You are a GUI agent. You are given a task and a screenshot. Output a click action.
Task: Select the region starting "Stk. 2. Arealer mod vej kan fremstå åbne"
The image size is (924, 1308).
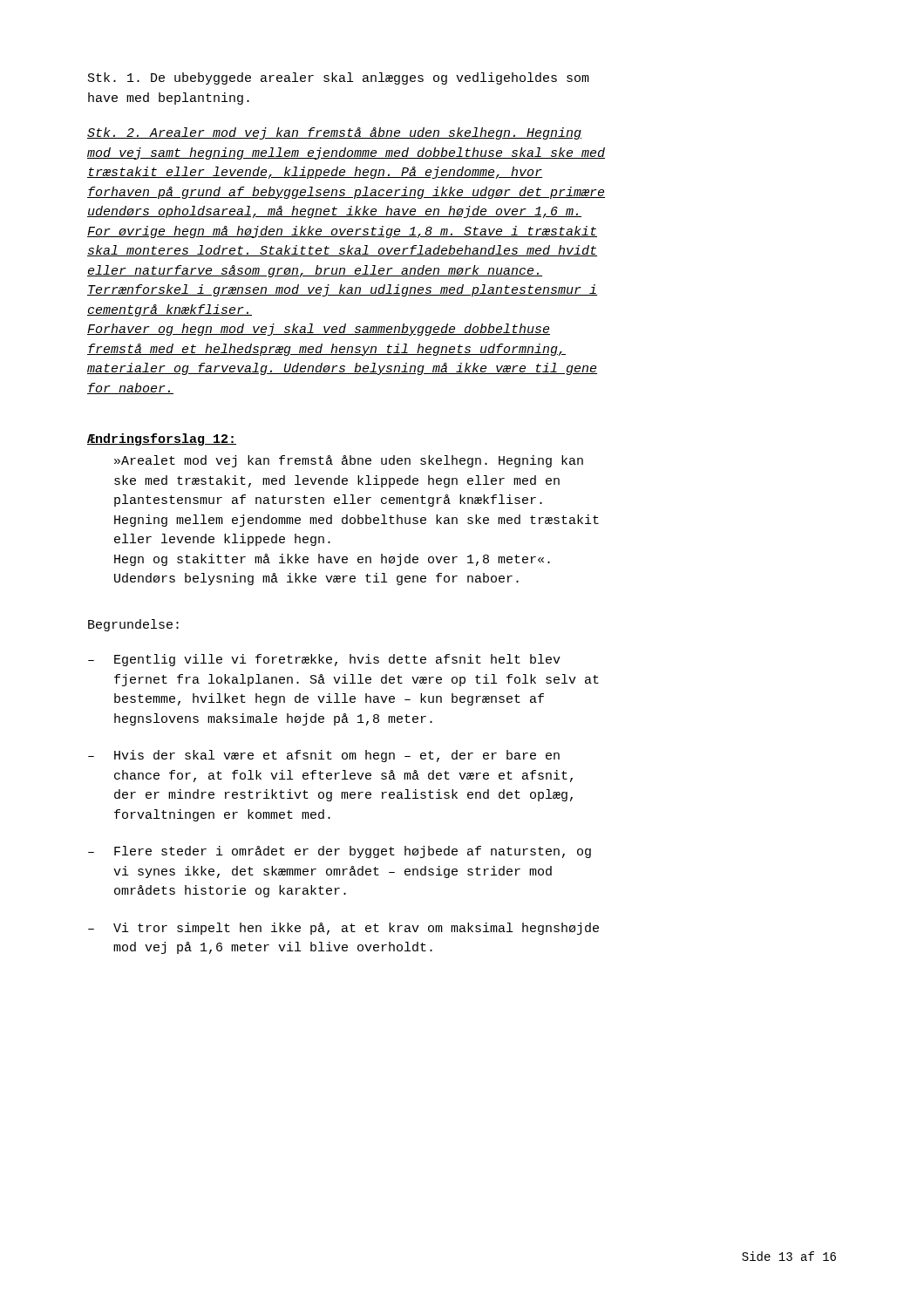tap(346, 261)
